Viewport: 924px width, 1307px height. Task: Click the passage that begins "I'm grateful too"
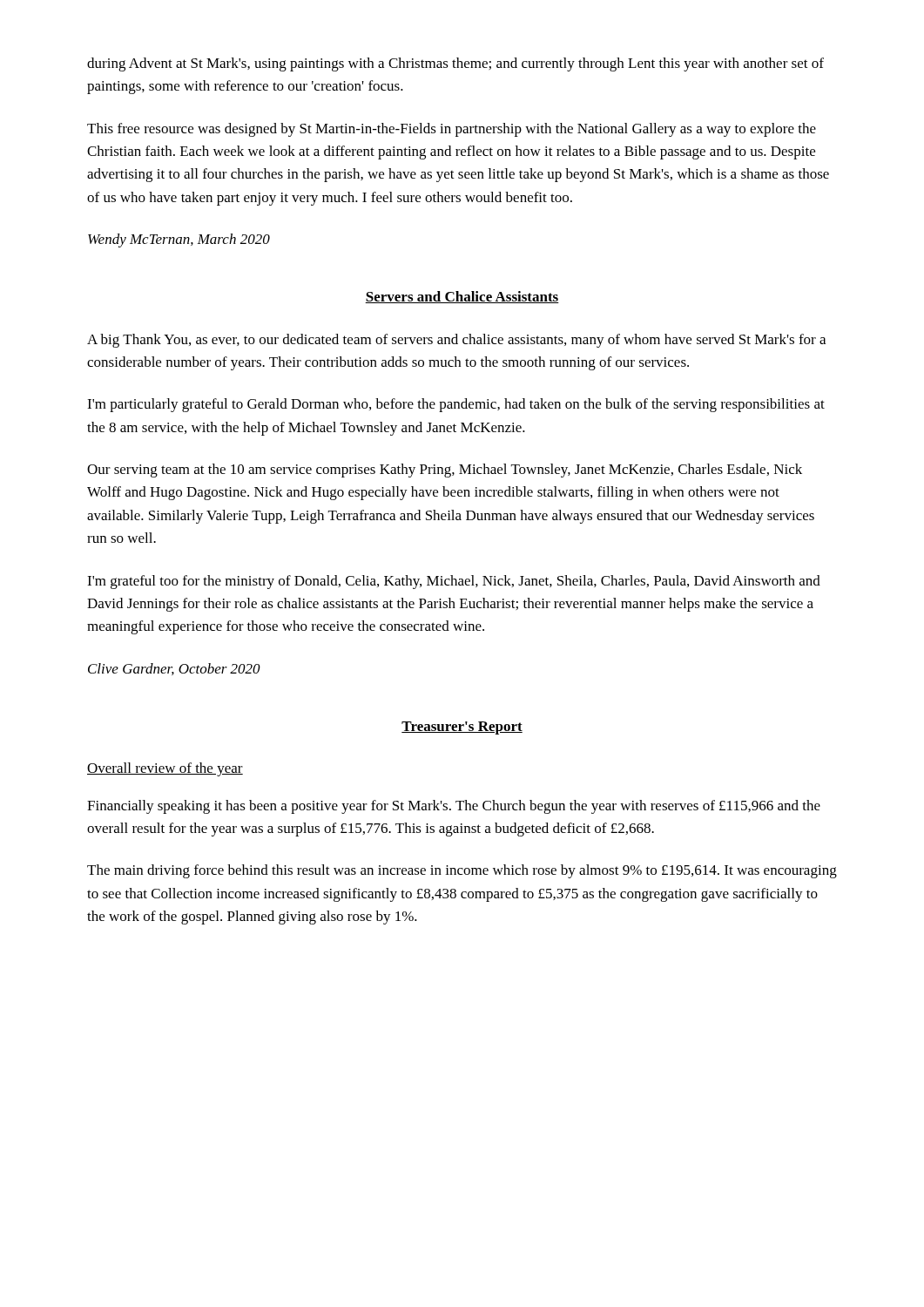tap(454, 603)
